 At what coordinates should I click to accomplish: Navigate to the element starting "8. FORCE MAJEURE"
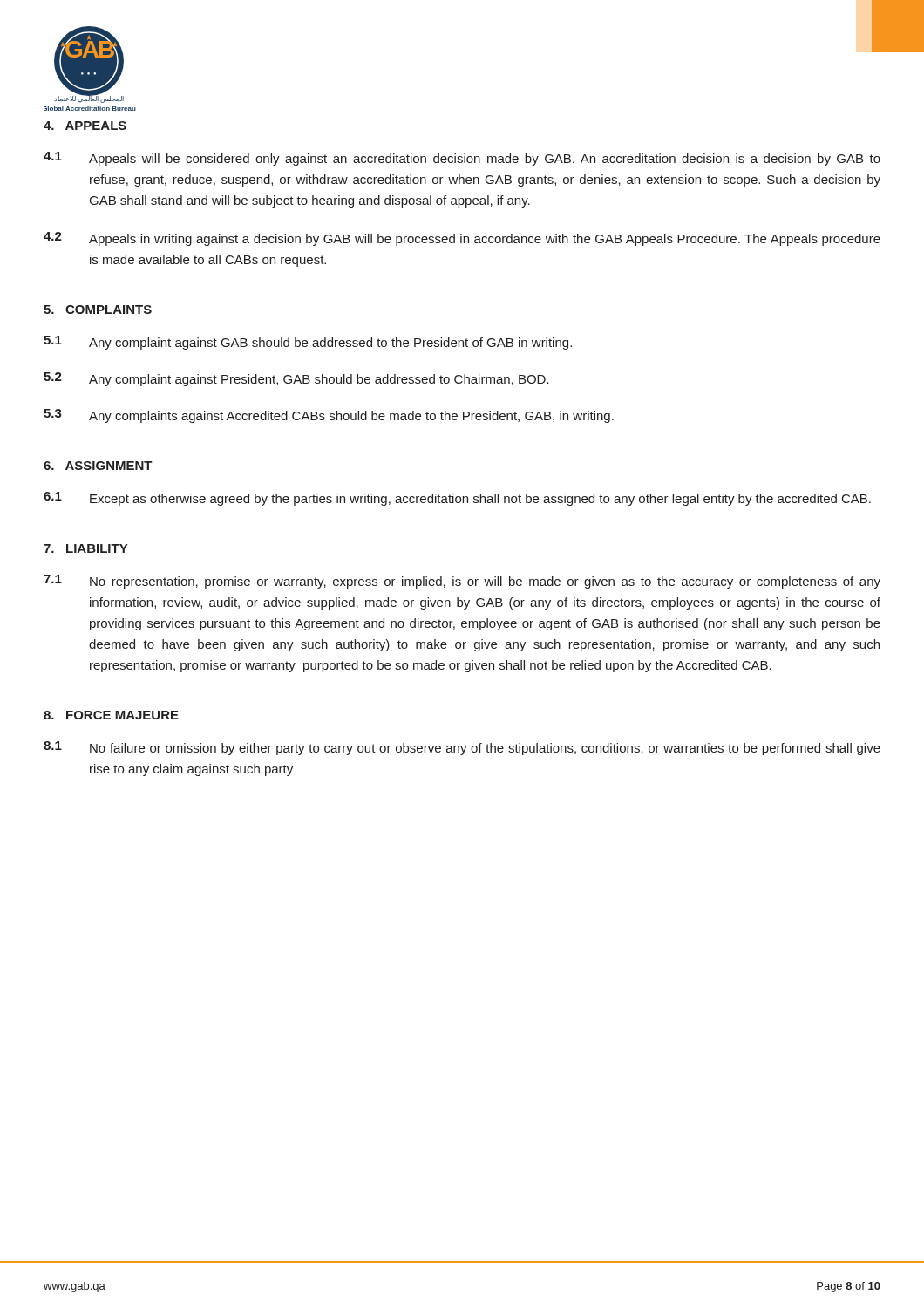point(111,715)
